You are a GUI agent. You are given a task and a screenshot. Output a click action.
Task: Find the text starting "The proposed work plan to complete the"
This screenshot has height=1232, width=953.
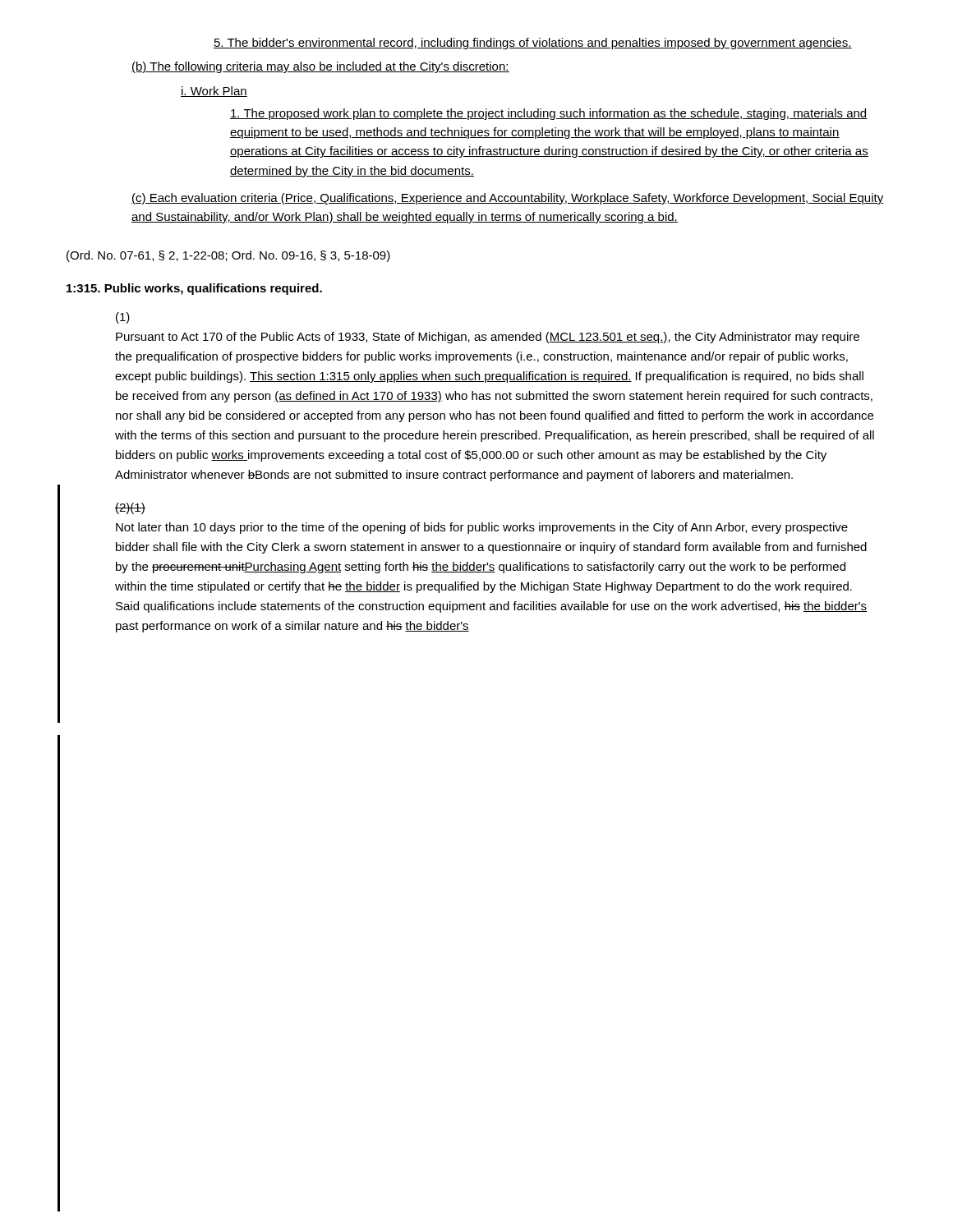[549, 141]
